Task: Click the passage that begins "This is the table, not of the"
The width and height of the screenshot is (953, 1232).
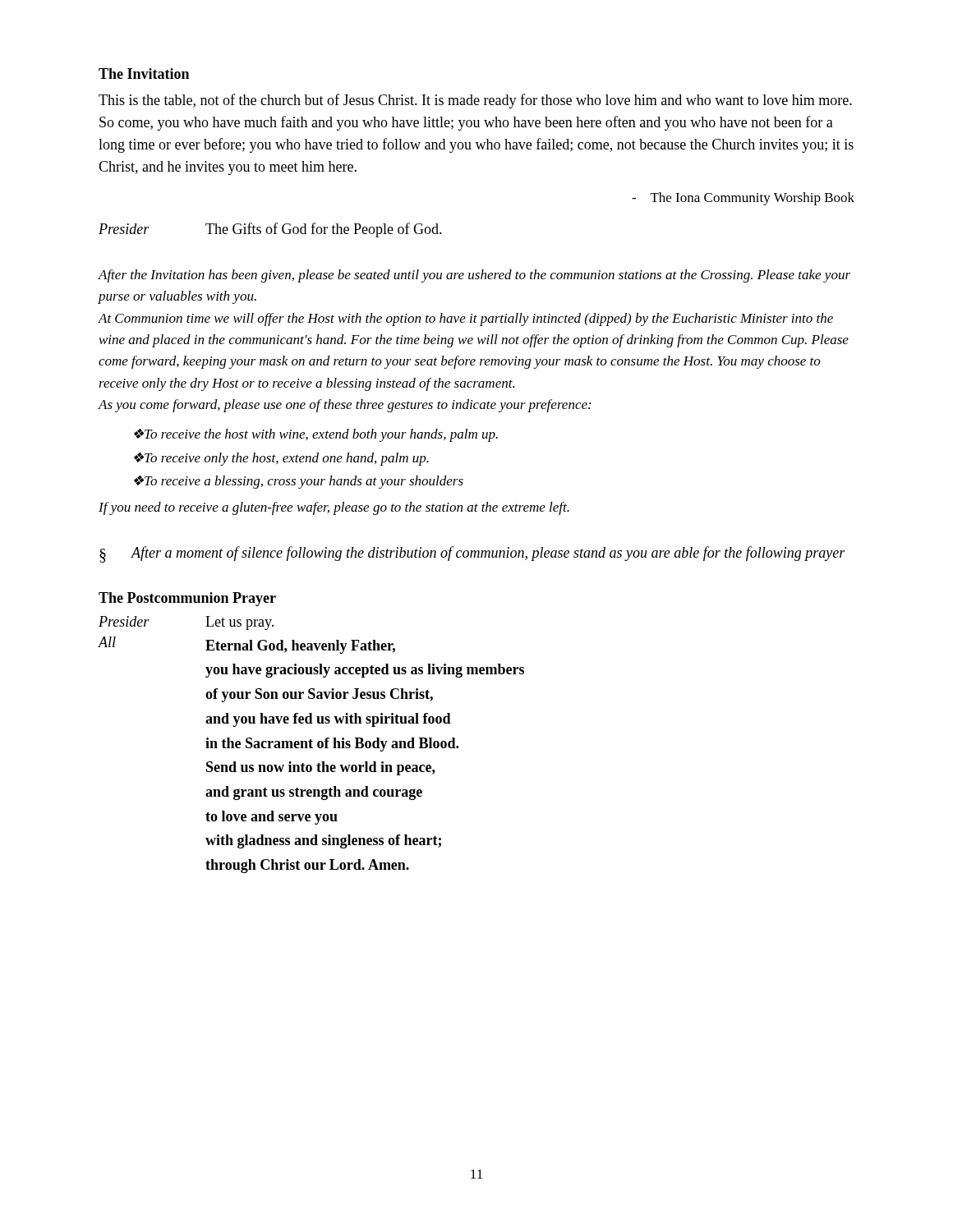Action: coord(476,133)
